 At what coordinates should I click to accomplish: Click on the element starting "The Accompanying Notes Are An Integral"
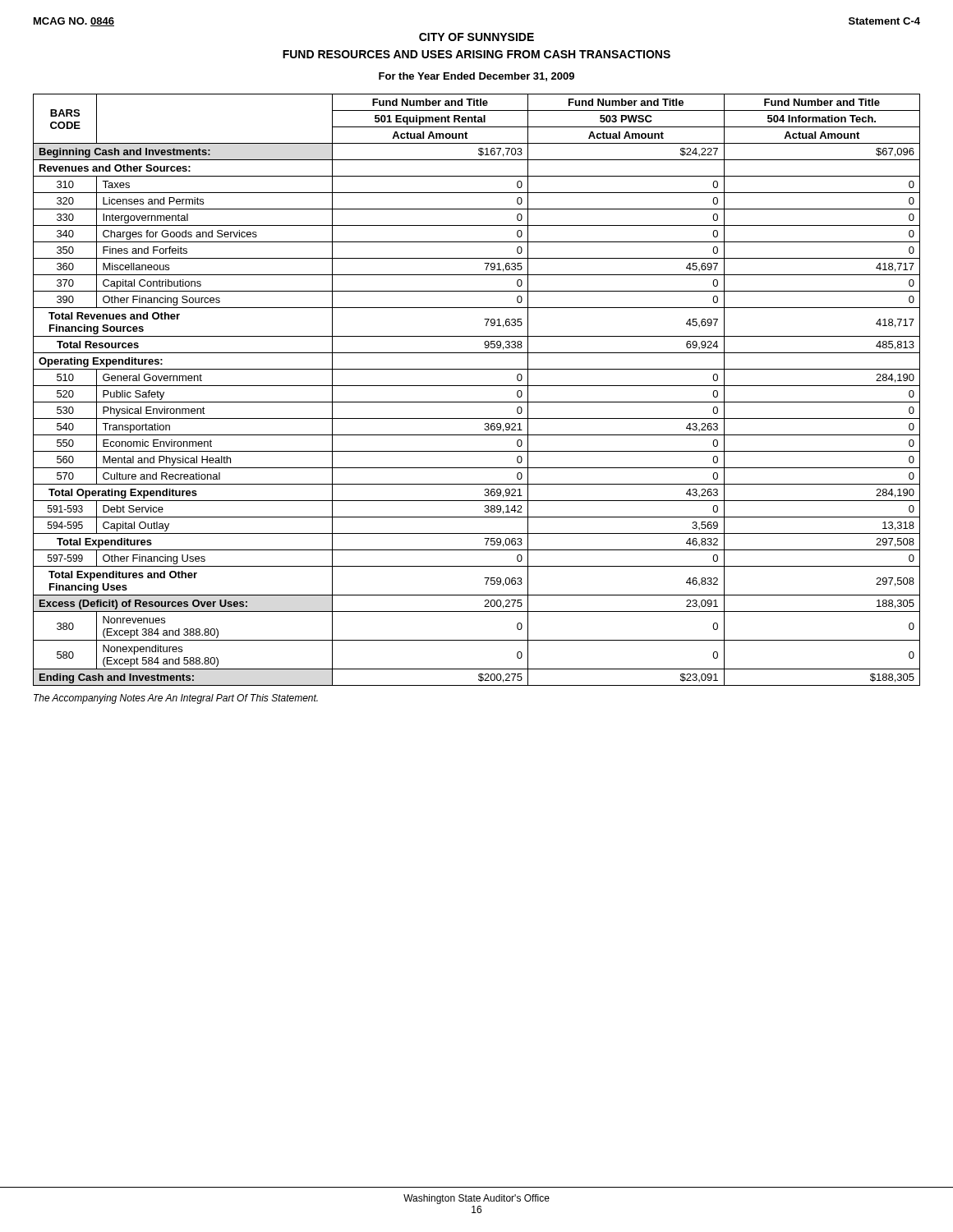pyautogui.click(x=176, y=698)
